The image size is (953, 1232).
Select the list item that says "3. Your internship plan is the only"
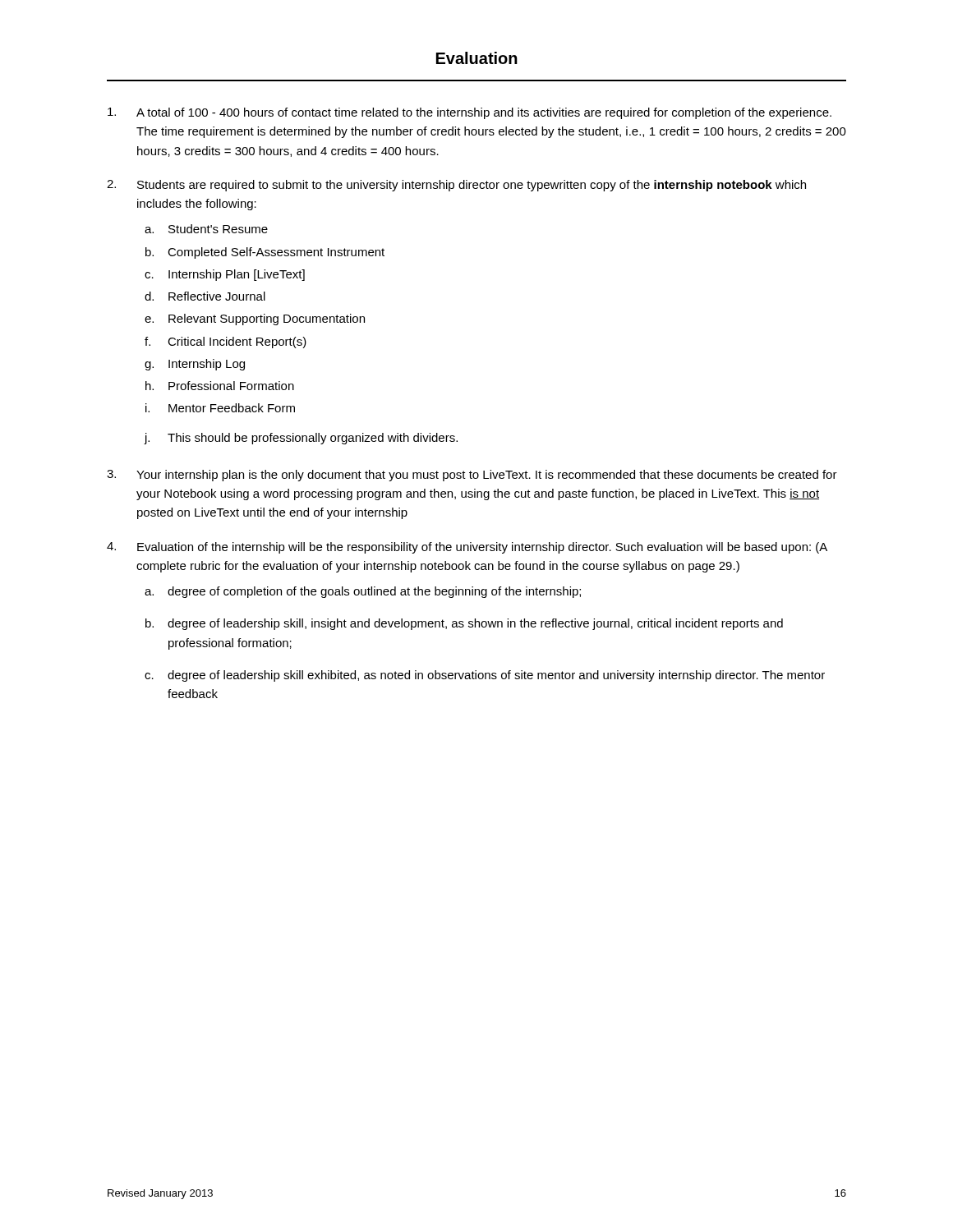click(x=476, y=493)
